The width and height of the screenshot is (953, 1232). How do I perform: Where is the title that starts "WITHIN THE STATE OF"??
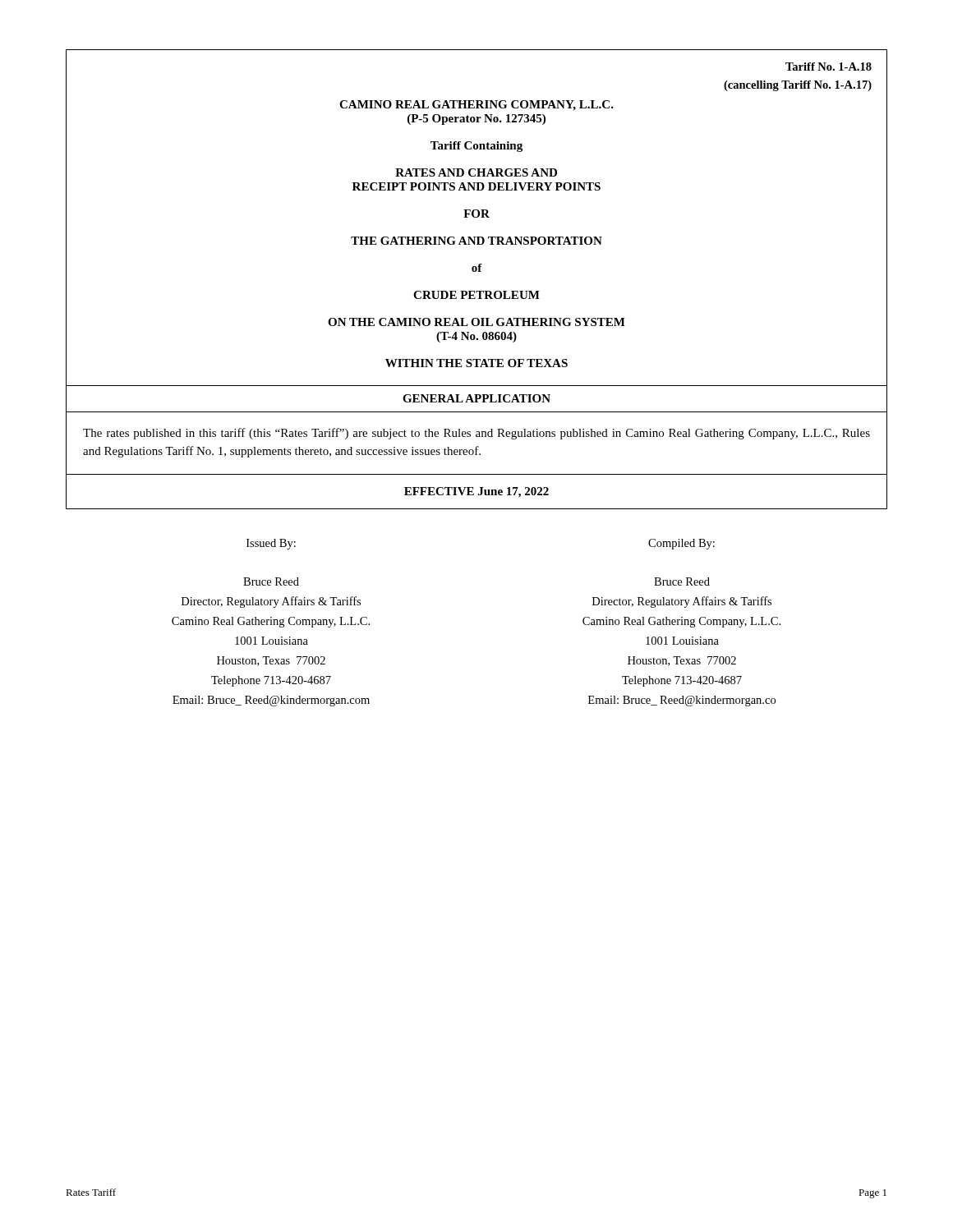click(x=476, y=363)
